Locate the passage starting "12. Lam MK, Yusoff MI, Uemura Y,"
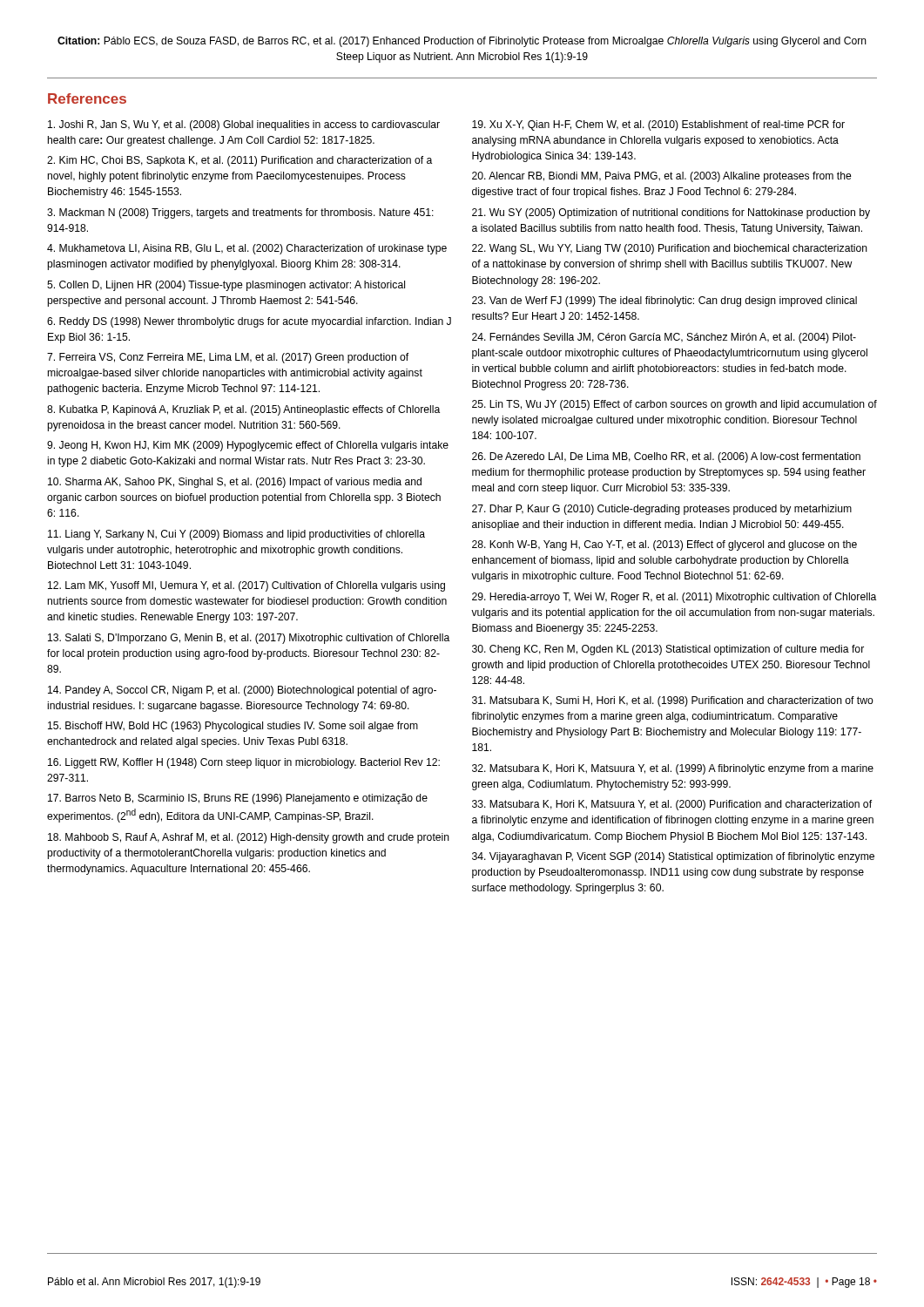Viewport: 924px width, 1307px height. 247,601
